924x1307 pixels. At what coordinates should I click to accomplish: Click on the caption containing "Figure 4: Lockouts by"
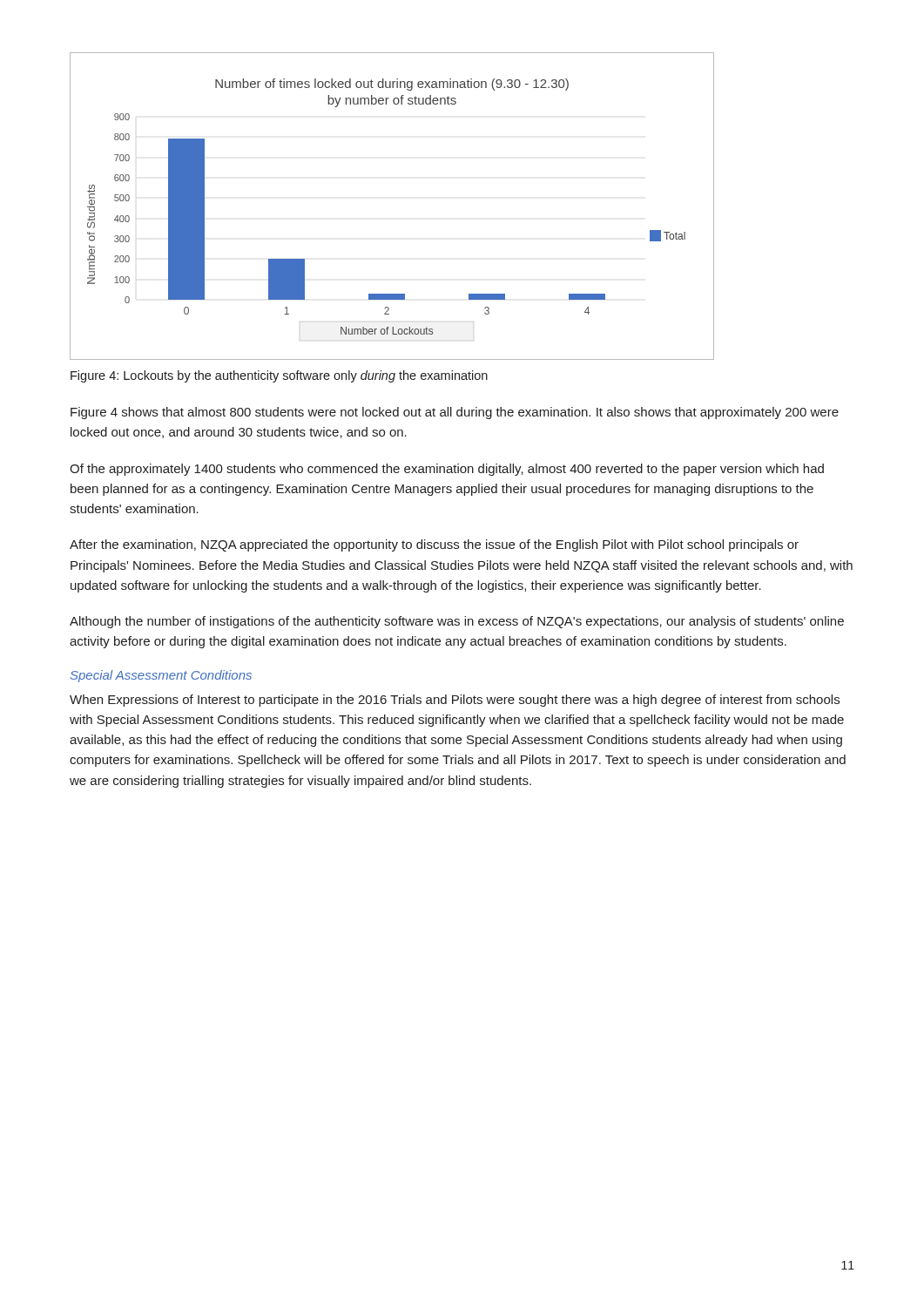(279, 376)
